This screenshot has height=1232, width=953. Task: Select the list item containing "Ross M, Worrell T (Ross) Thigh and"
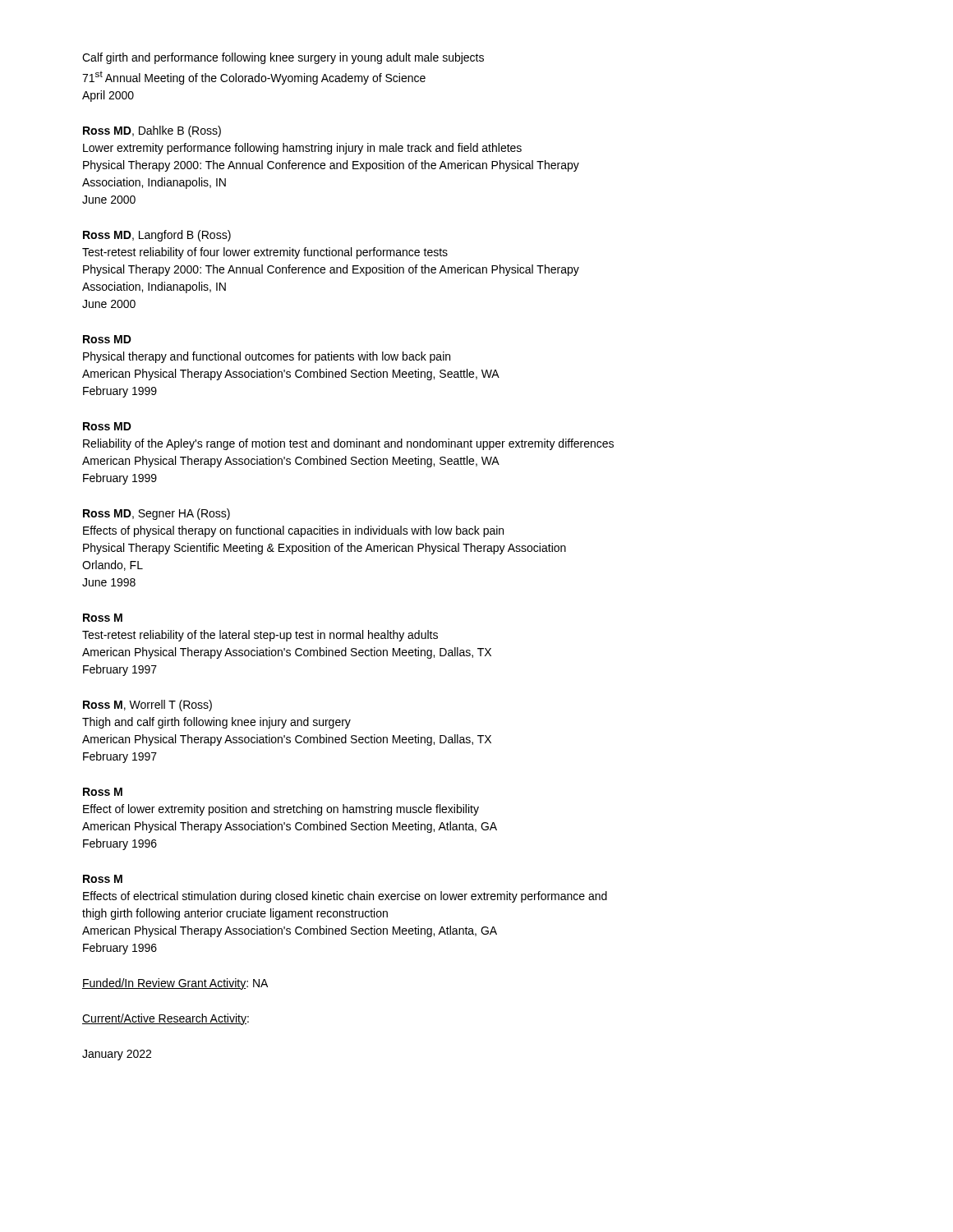tap(476, 731)
